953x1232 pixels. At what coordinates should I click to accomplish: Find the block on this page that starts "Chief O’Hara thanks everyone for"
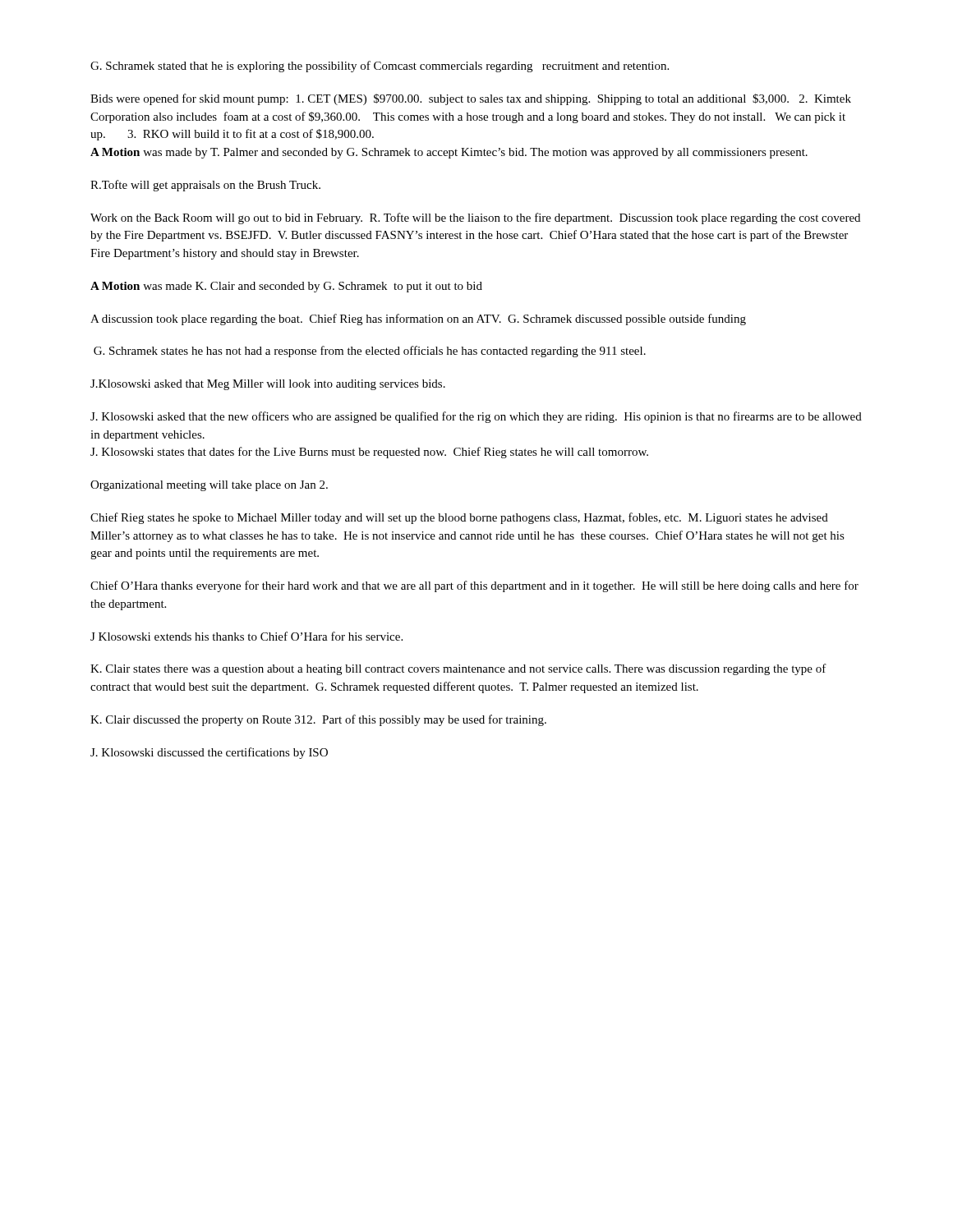coord(474,595)
